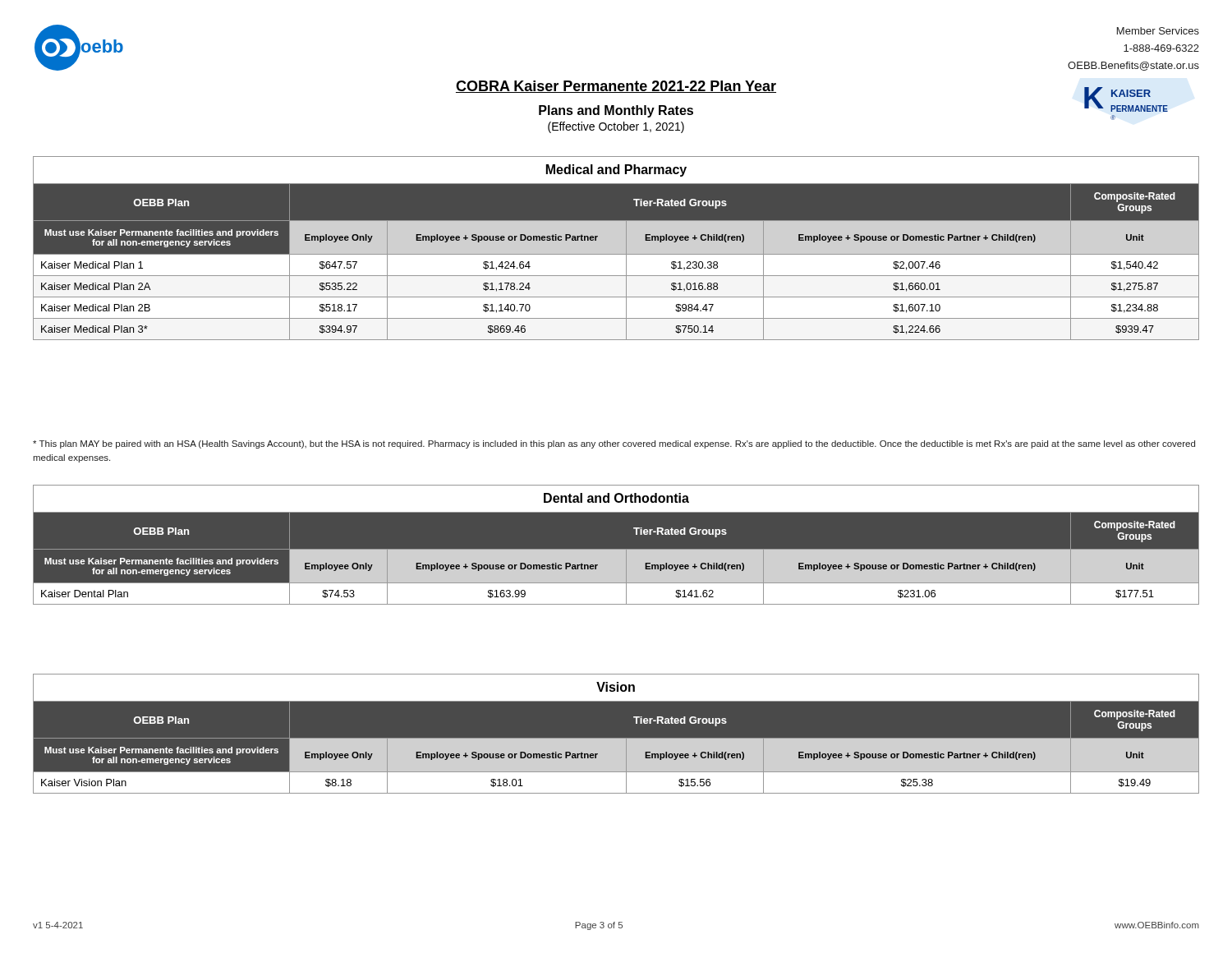
Task: Select the element starting "This plan MAY be paired with"
Action: 616,451
